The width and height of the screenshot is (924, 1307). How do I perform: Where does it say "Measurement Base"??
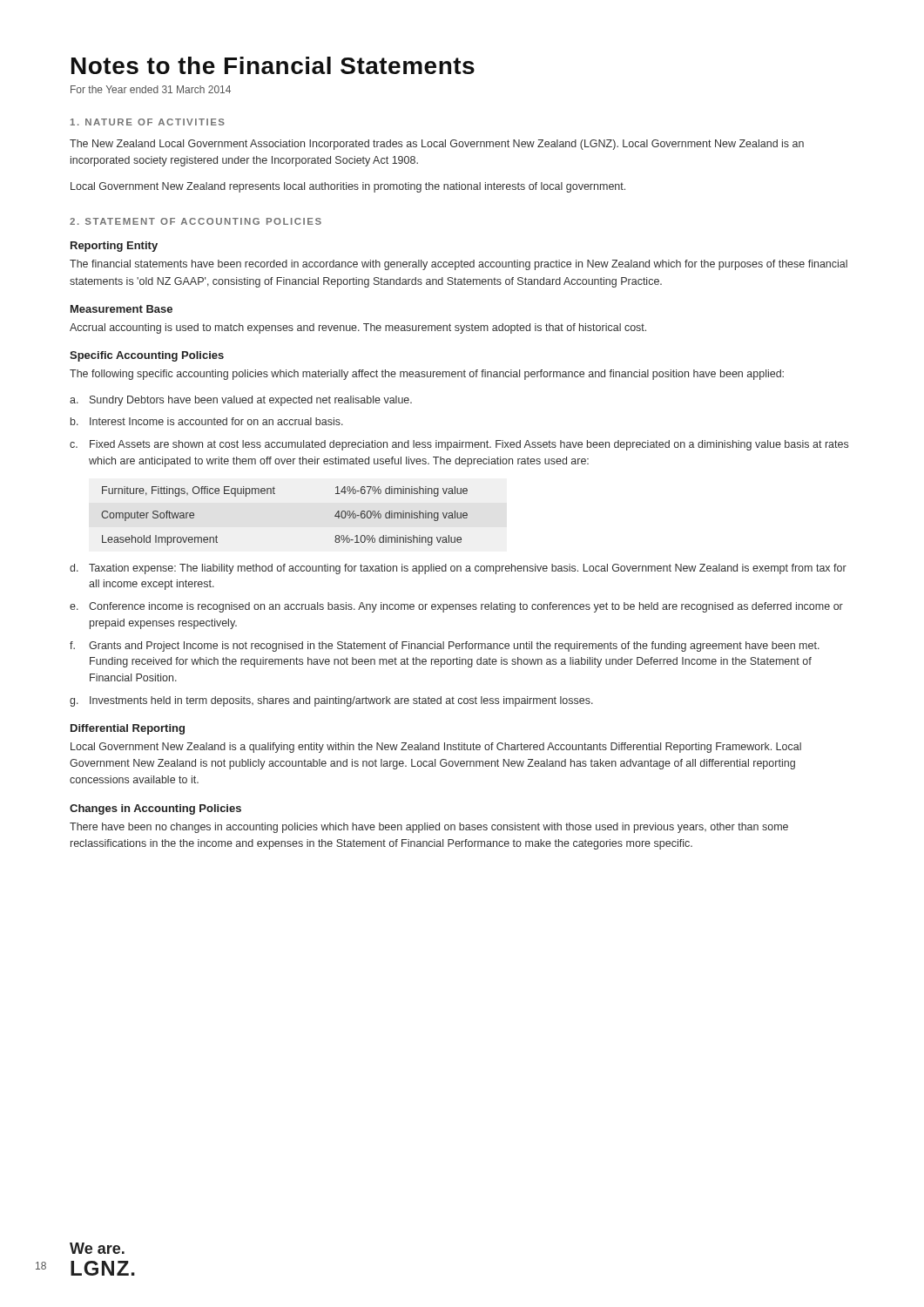coord(121,309)
